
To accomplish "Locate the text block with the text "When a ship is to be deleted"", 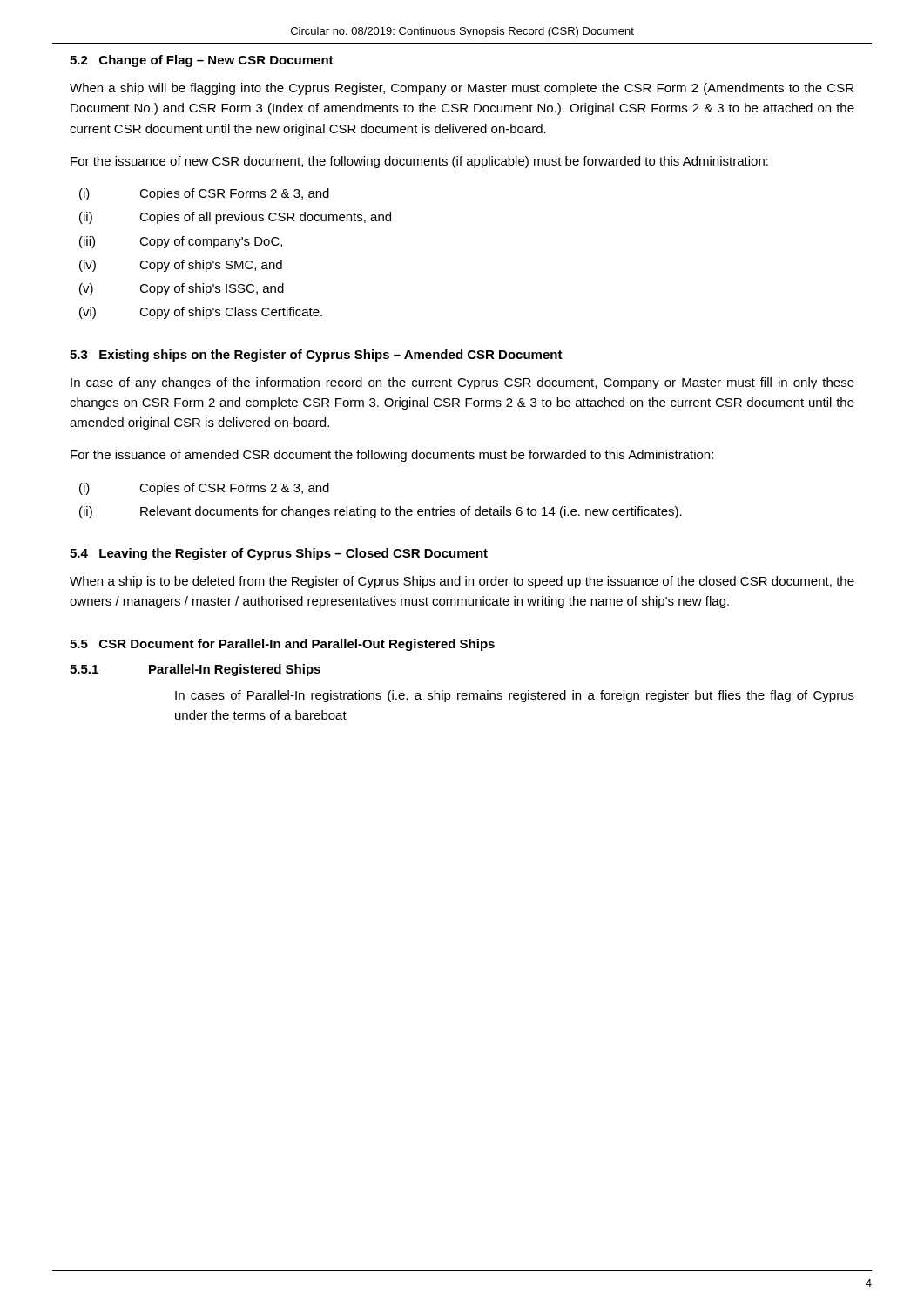I will pyautogui.click(x=462, y=591).
